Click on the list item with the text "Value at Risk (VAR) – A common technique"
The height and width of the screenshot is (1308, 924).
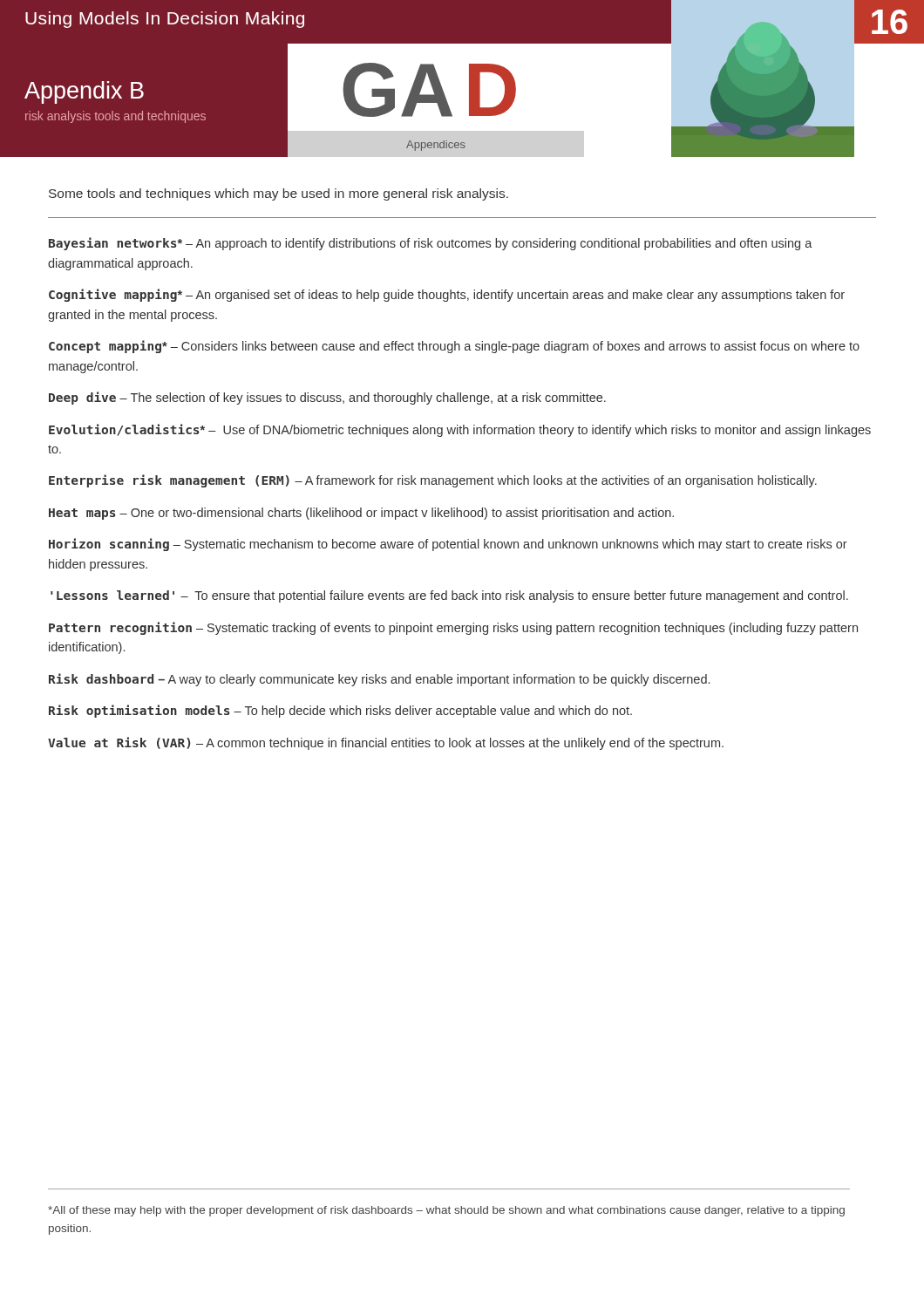[386, 743]
